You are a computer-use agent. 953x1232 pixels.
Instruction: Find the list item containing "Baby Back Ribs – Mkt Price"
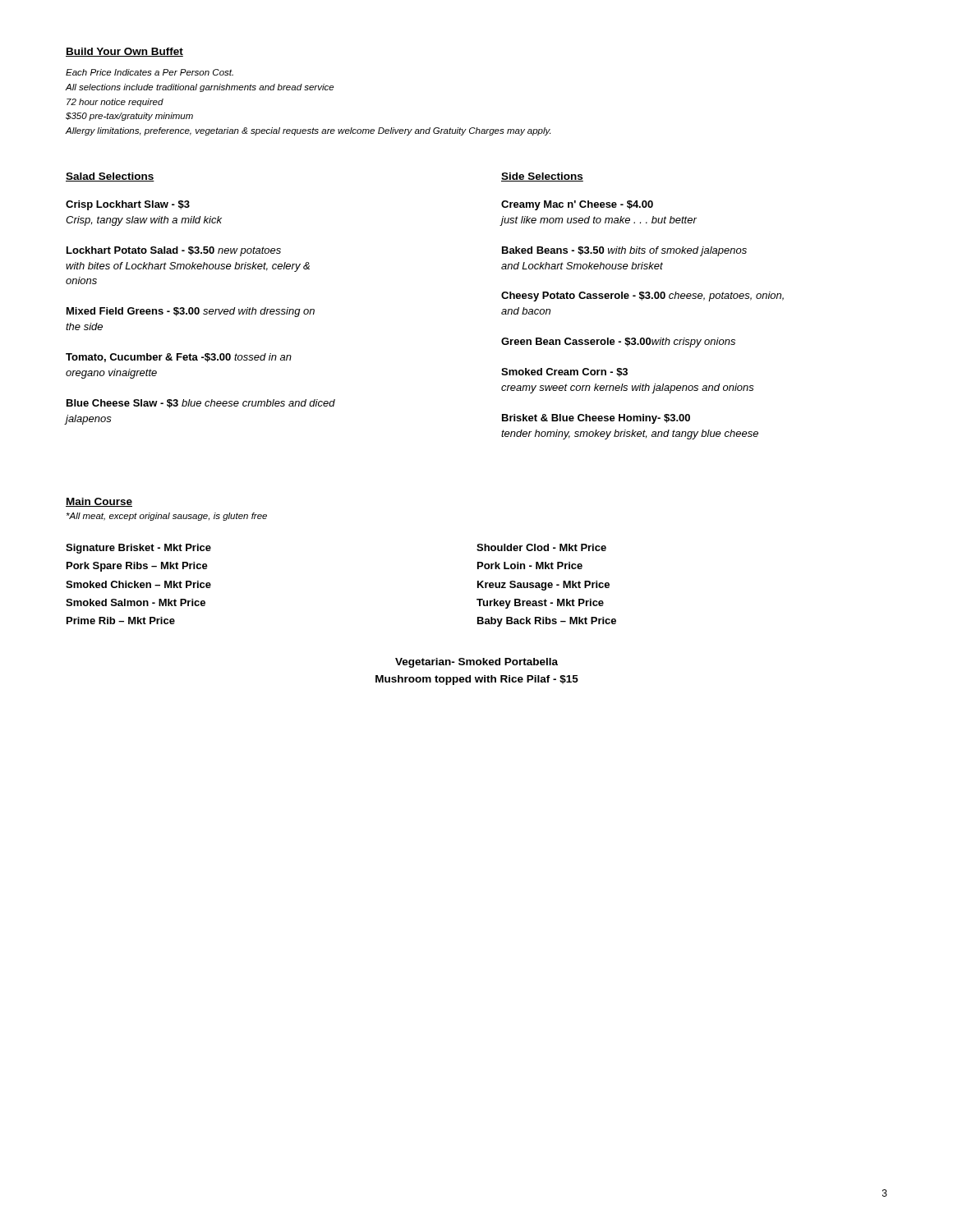(x=547, y=620)
